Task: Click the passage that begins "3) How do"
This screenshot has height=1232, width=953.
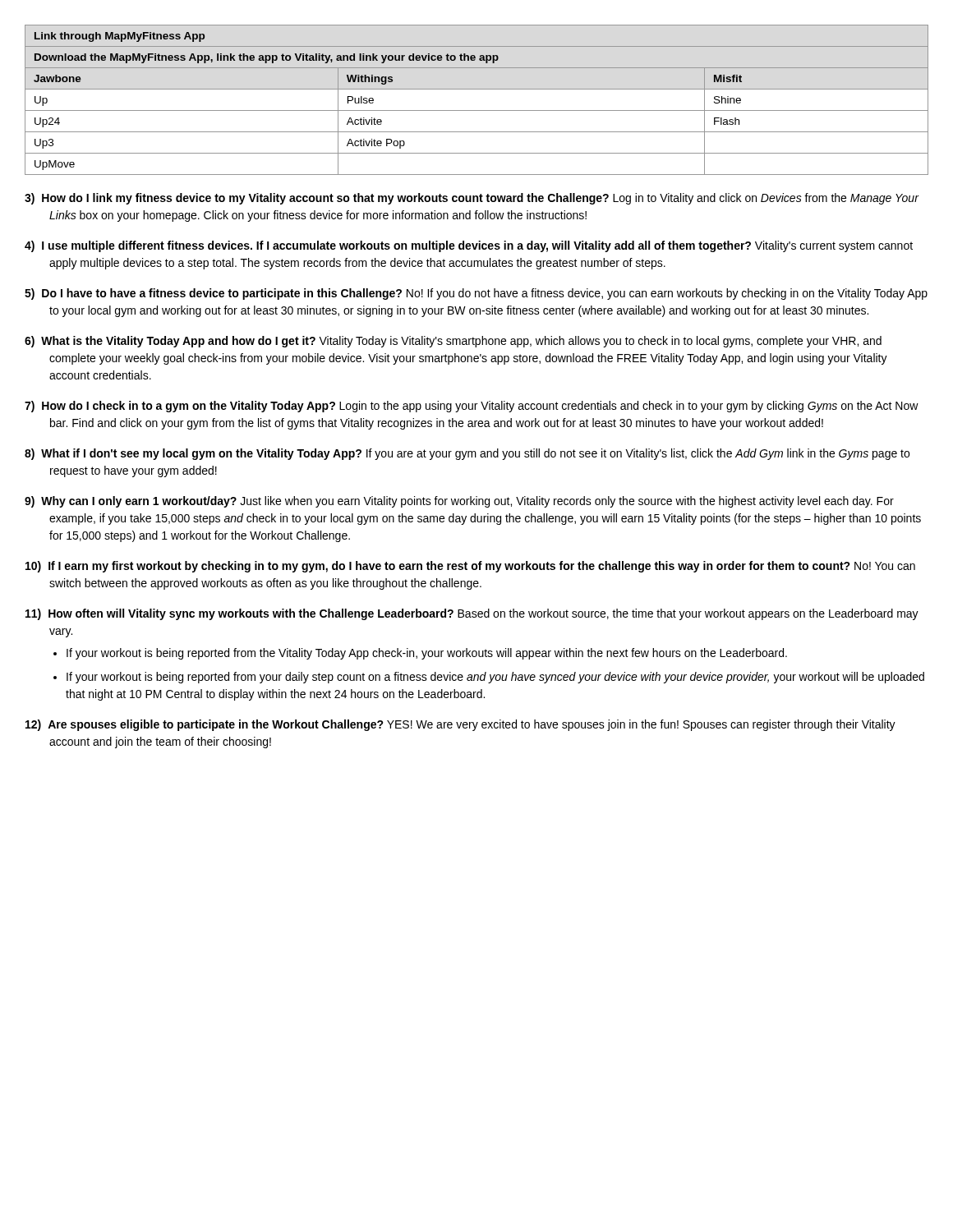Action: click(476, 207)
